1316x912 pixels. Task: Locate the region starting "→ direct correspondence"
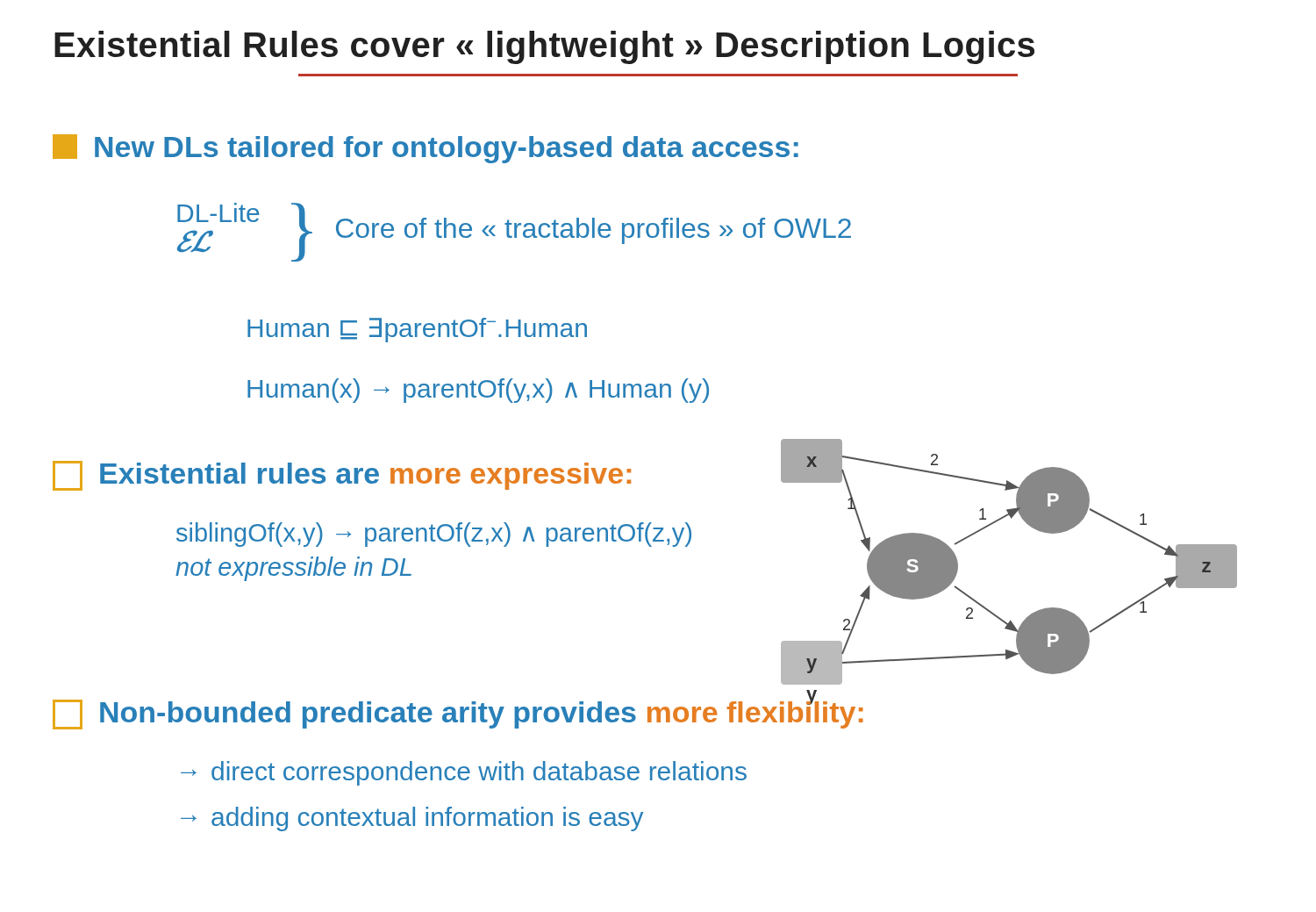point(461,772)
